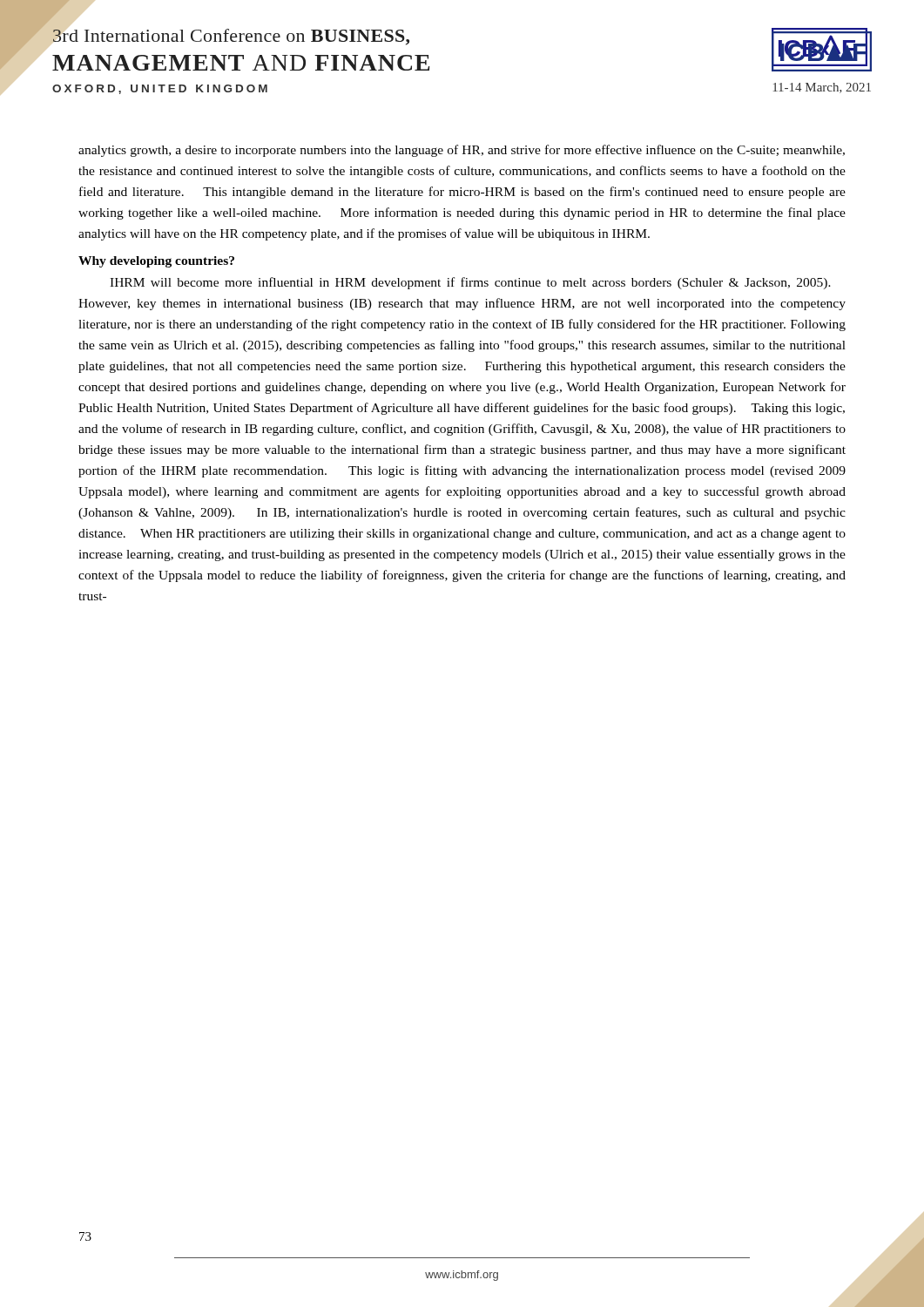Click on the passage starting "IHRM will become more"
The image size is (924, 1307).
coord(462,439)
